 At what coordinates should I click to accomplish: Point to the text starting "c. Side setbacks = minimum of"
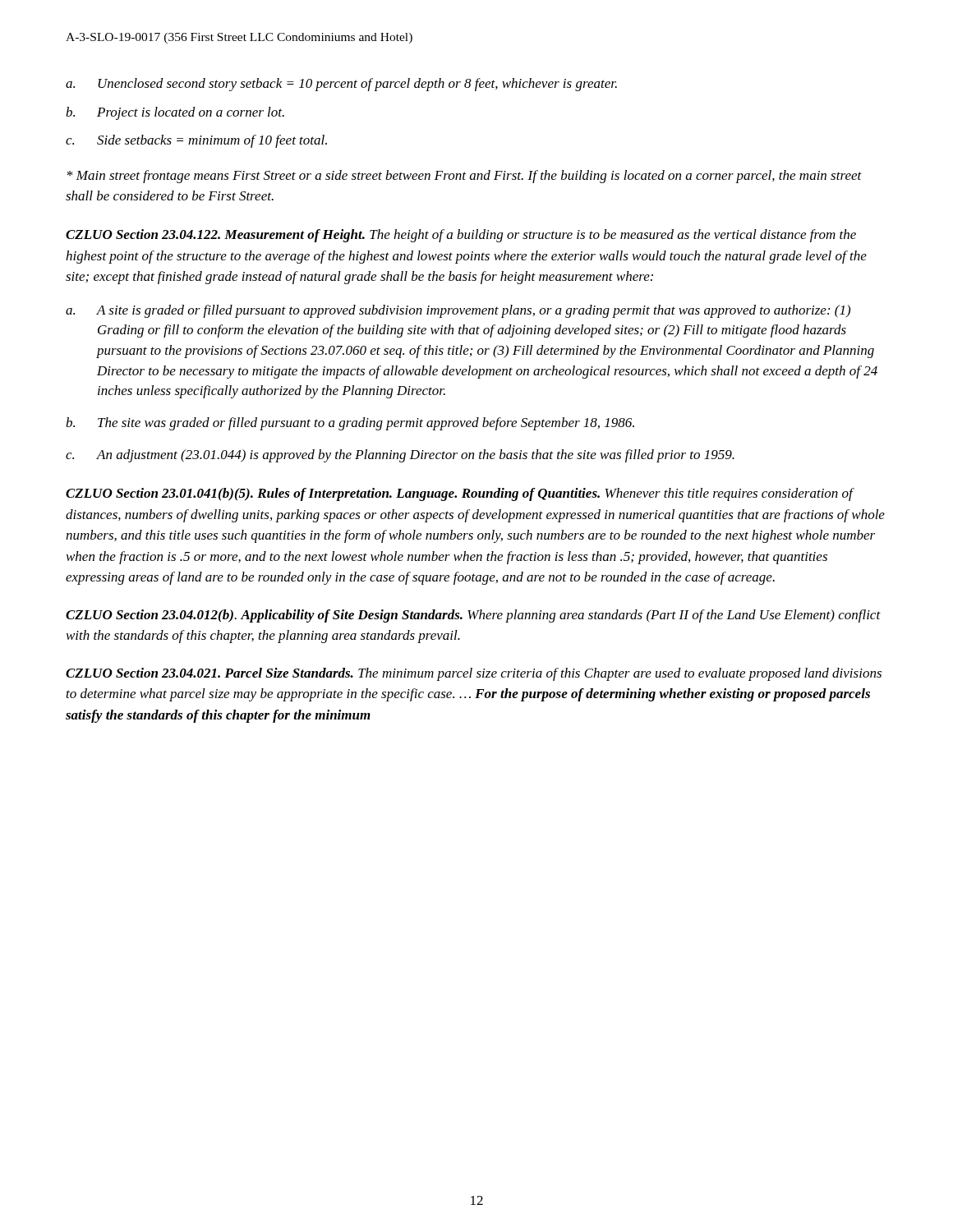196,141
